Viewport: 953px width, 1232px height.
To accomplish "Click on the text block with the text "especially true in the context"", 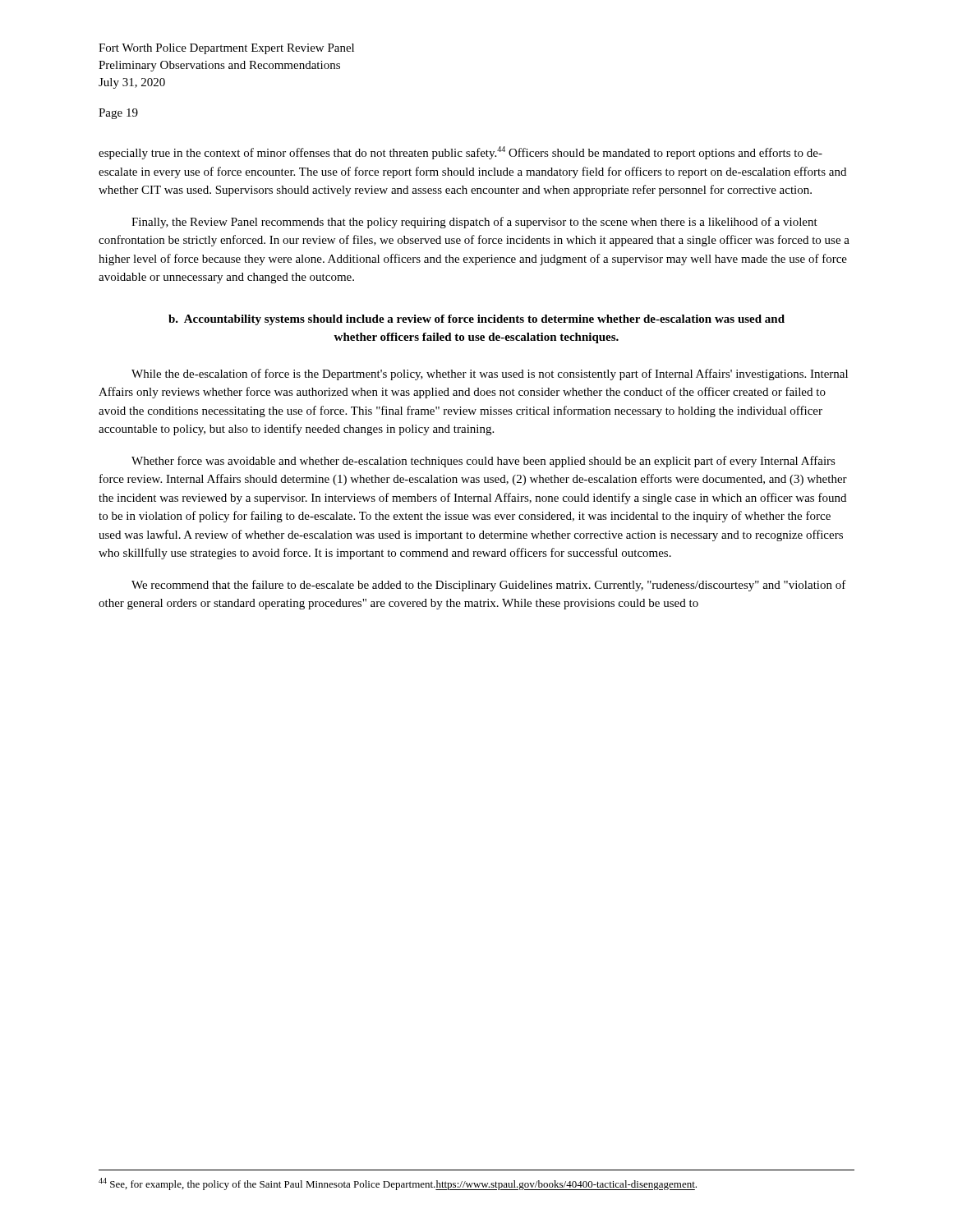I will [473, 170].
